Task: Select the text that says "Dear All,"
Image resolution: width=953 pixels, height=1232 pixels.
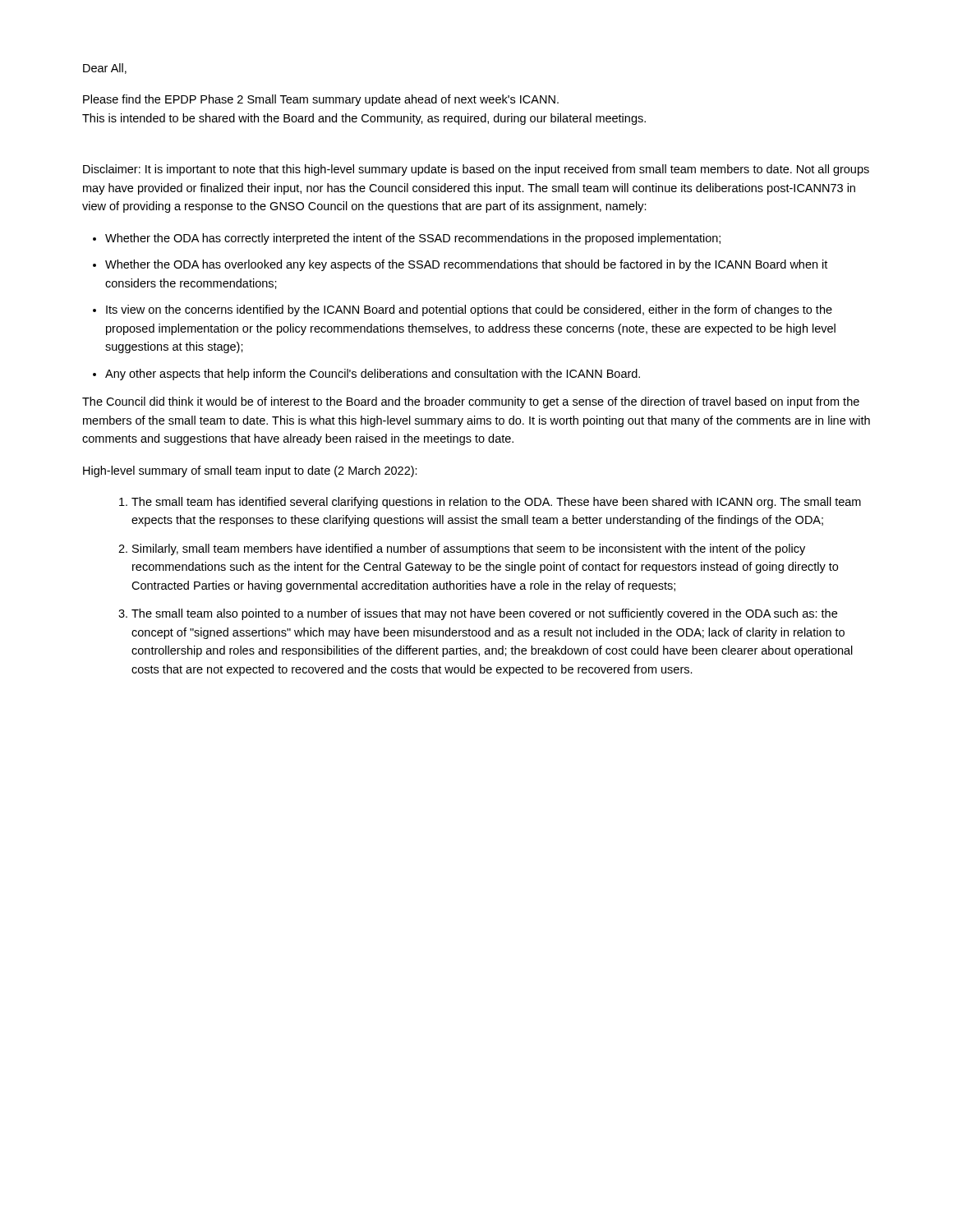Action: 105,68
